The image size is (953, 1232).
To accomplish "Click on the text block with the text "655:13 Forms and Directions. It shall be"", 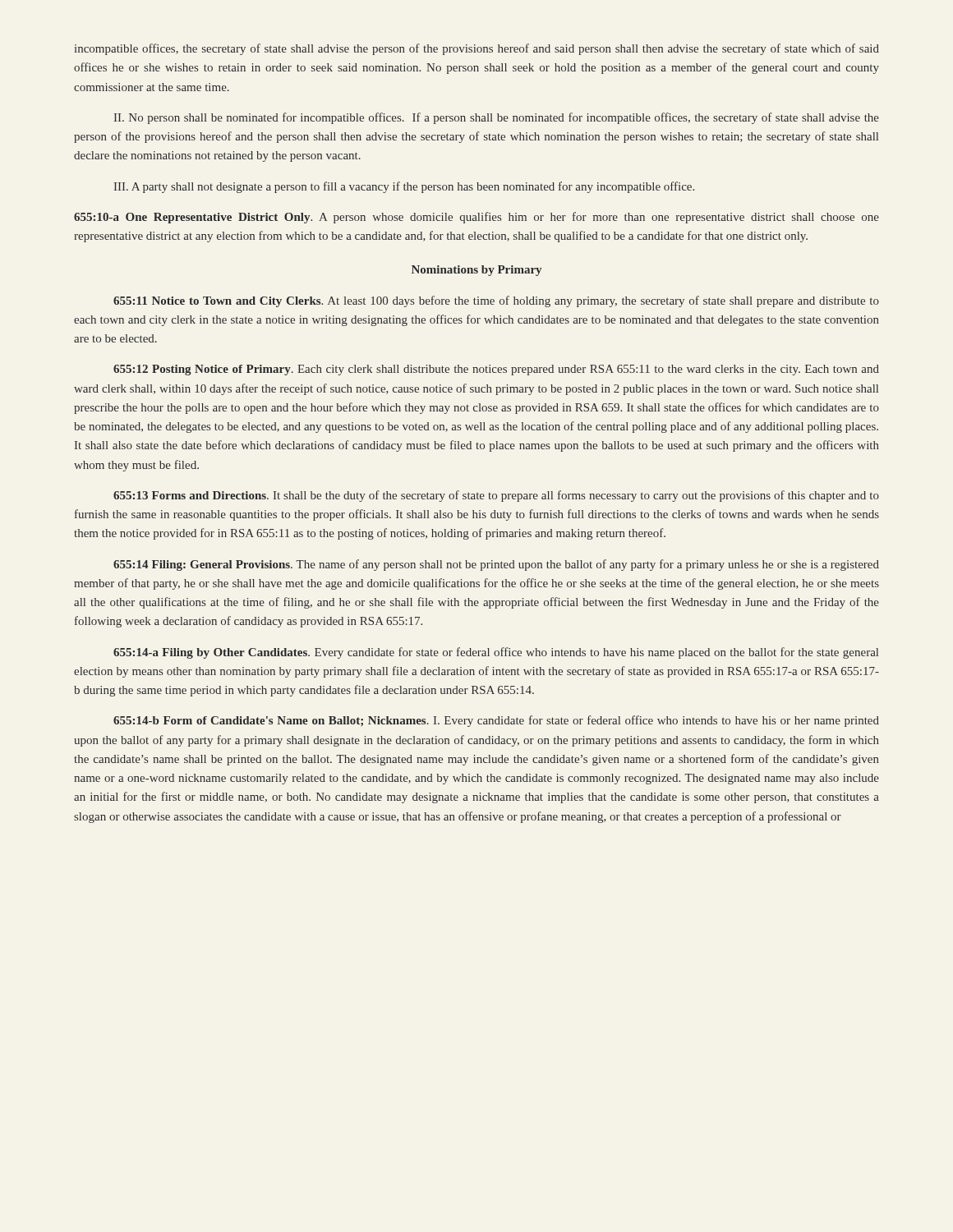I will point(476,514).
